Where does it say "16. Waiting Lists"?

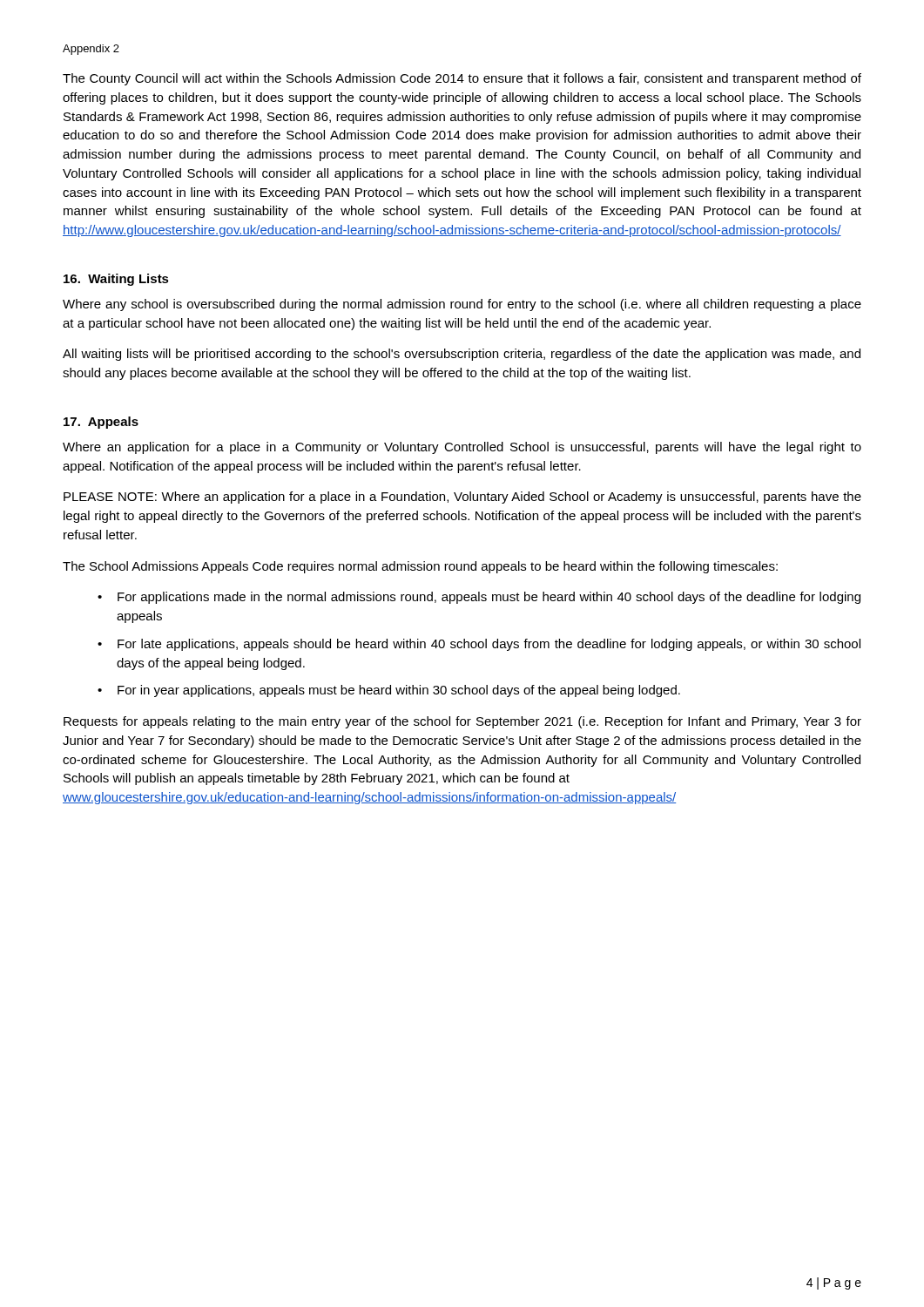tap(116, 278)
